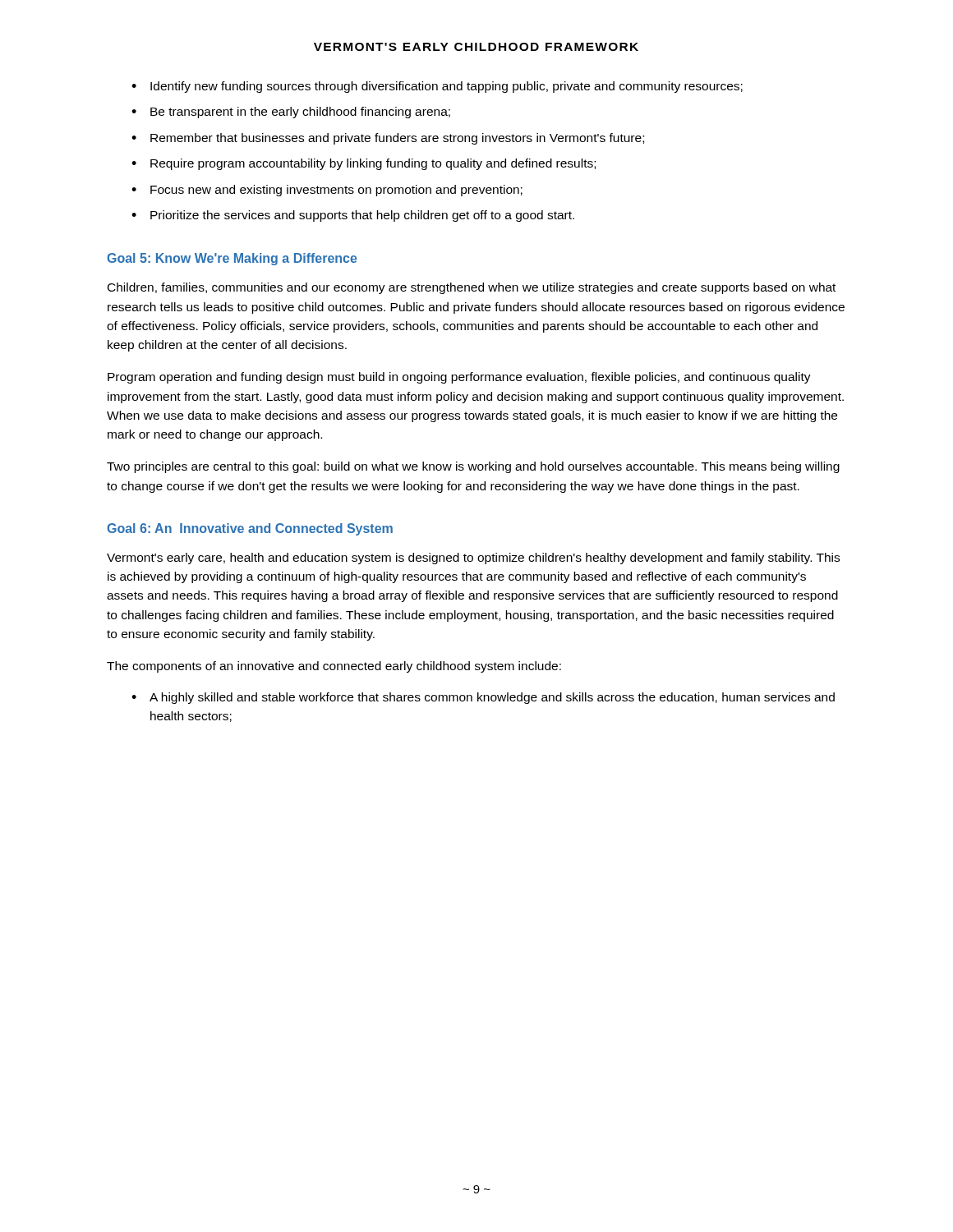Image resolution: width=953 pixels, height=1232 pixels.
Task: Click on the passage starting "The components of an innovative"
Action: click(x=334, y=666)
